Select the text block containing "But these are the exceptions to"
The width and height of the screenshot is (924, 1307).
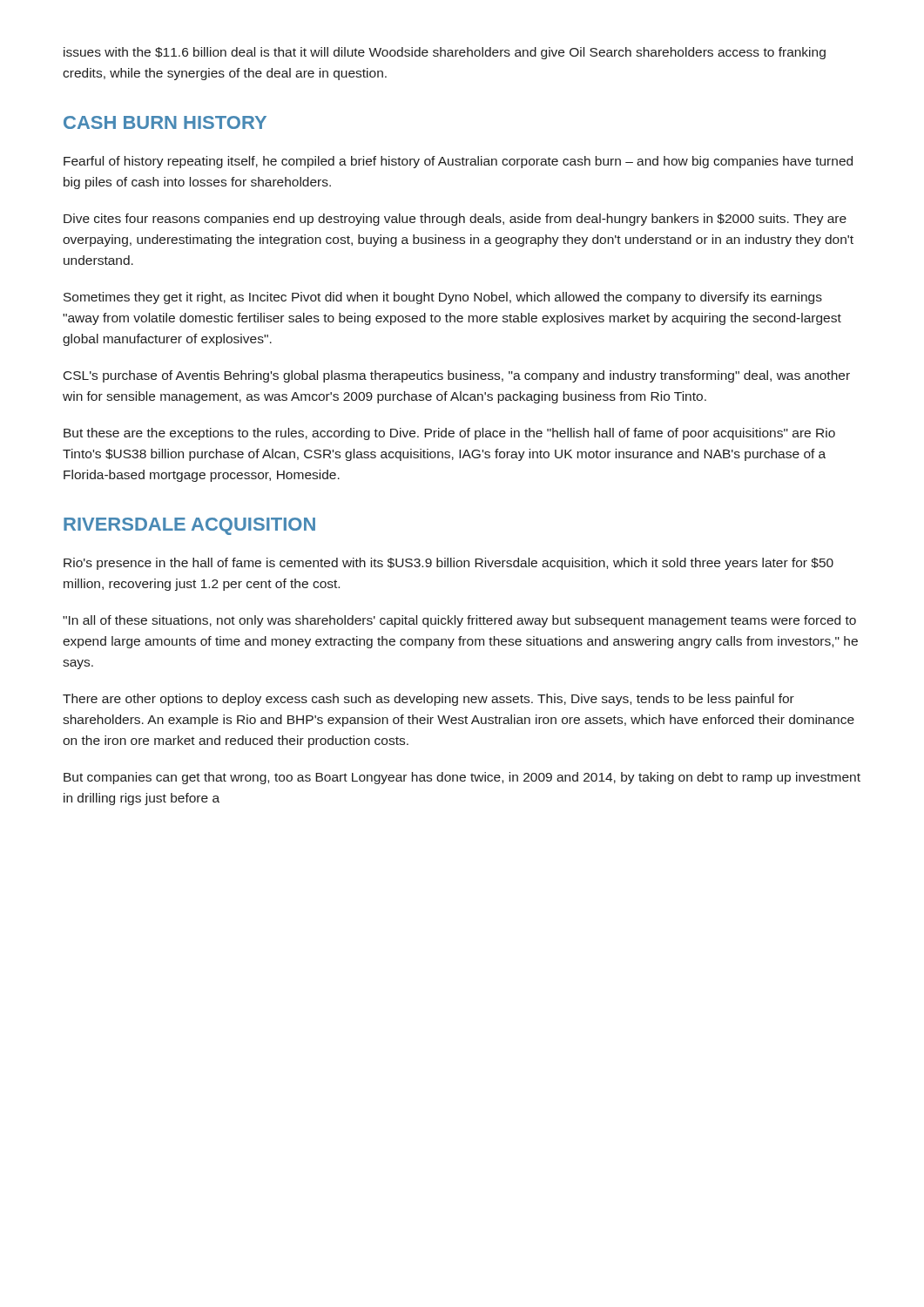[449, 454]
